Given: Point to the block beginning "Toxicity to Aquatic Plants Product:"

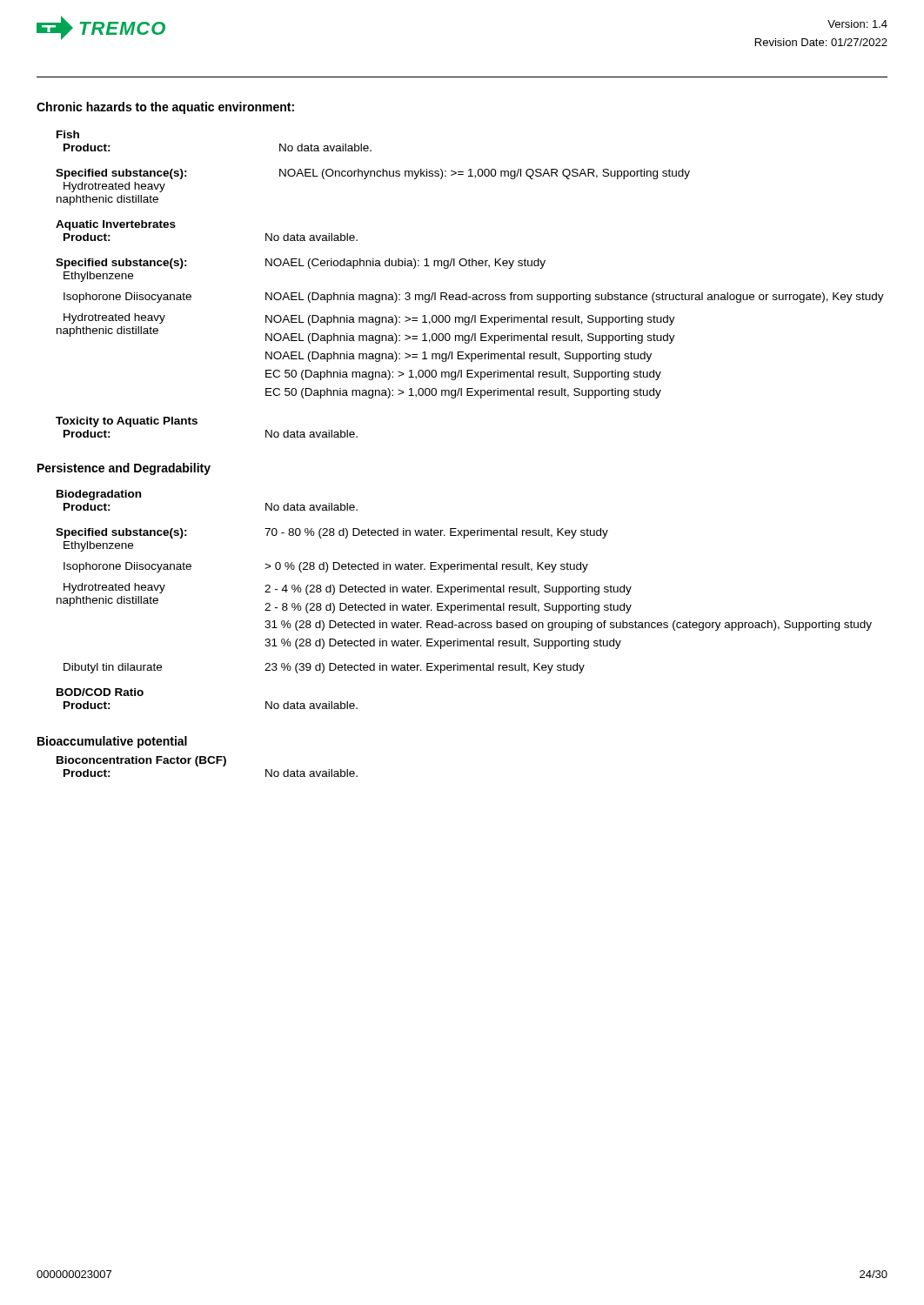Looking at the screenshot, I should pos(127,422).
